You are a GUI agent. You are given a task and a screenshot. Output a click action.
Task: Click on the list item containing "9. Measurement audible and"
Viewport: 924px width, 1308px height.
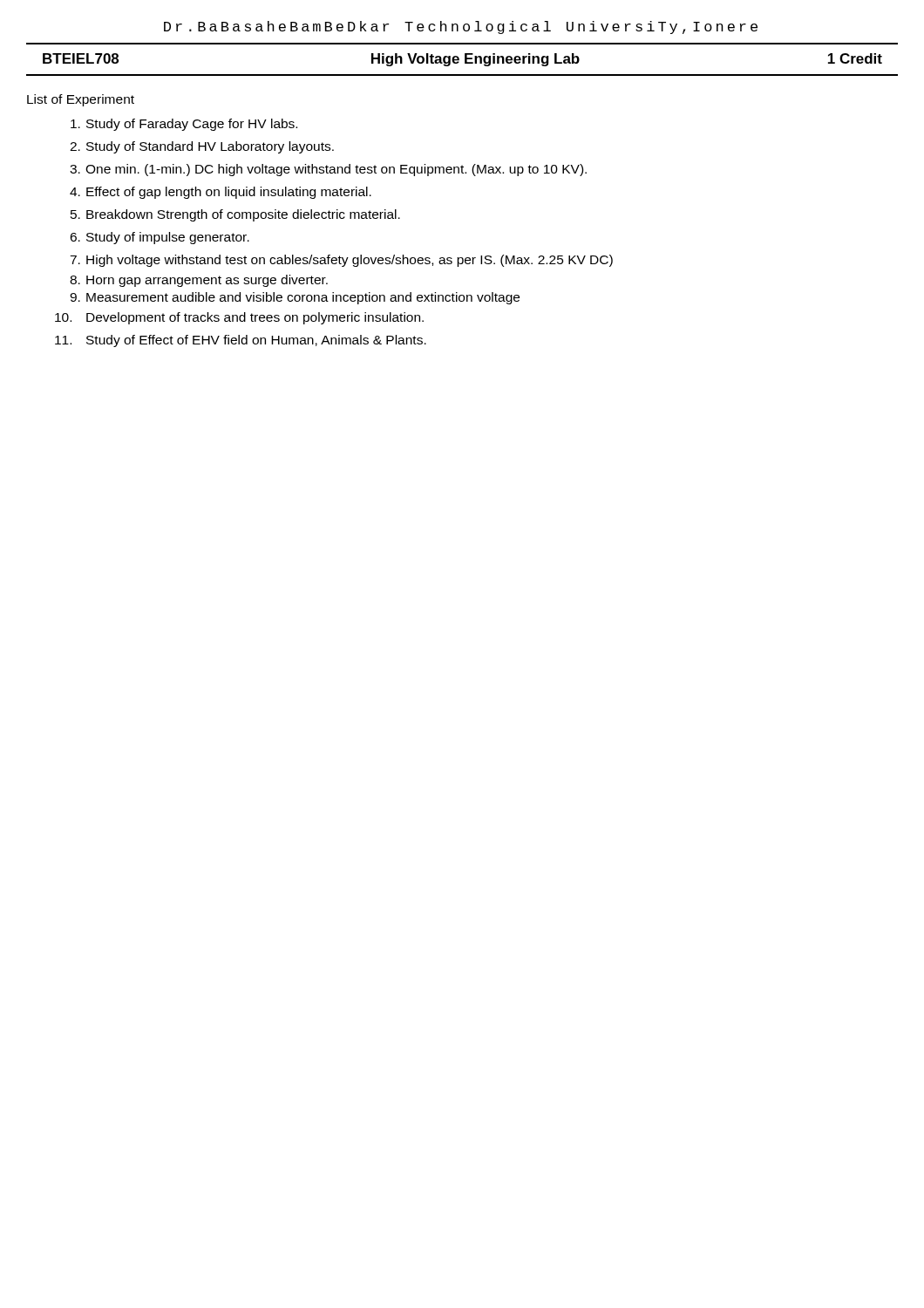[x=462, y=297]
